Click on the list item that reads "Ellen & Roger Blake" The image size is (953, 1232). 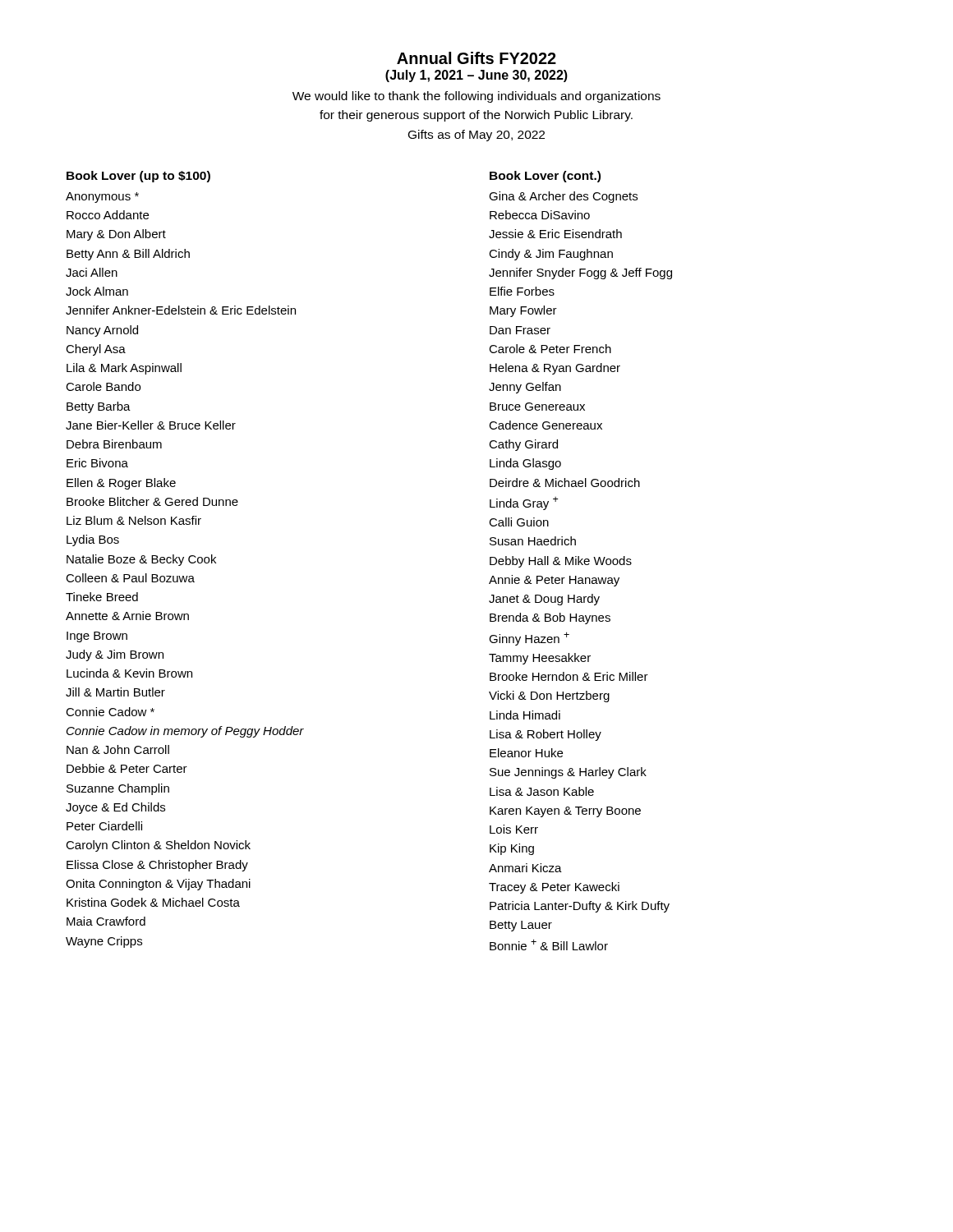click(x=121, y=484)
